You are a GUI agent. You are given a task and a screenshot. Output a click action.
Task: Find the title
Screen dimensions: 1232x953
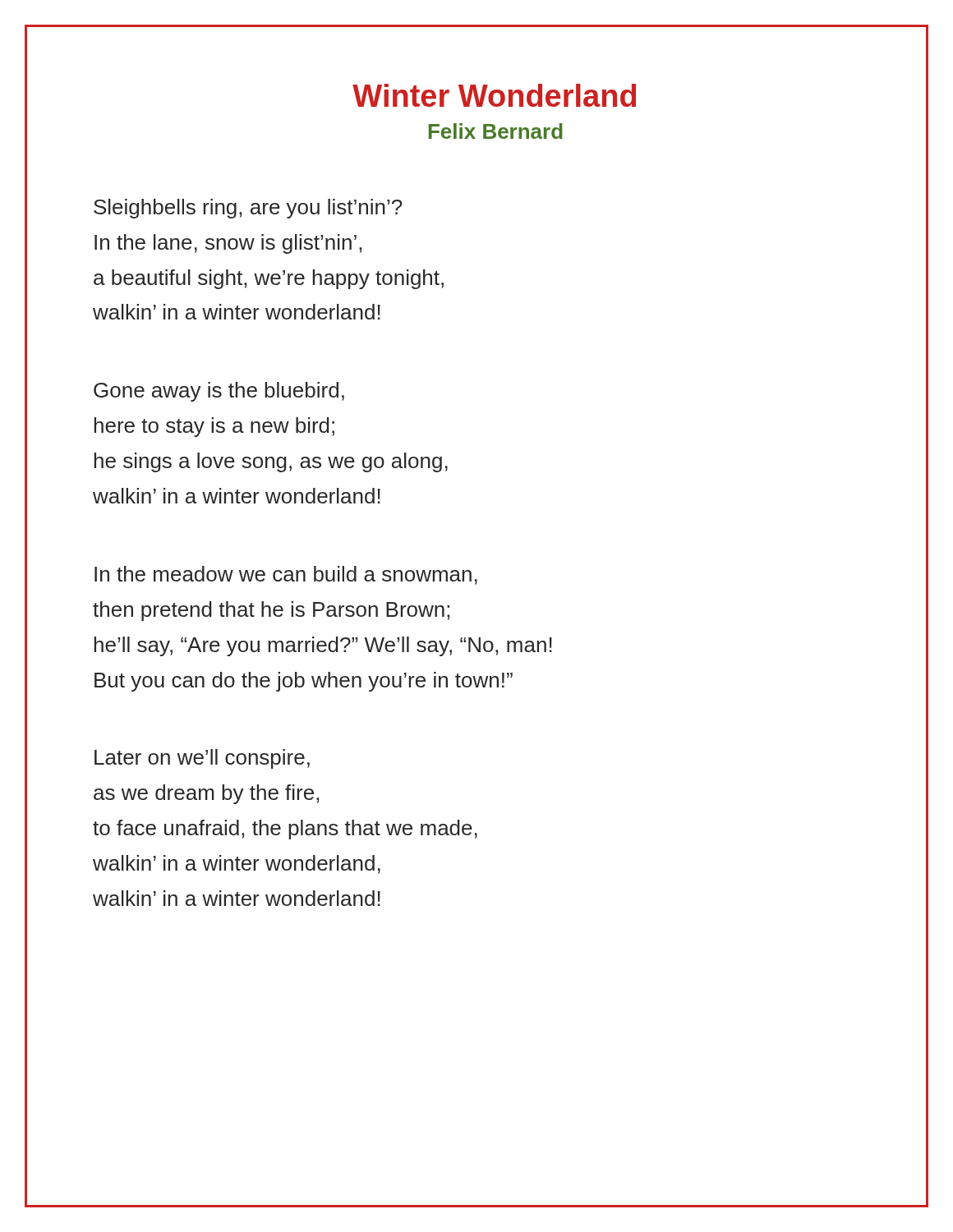coord(495,112)
